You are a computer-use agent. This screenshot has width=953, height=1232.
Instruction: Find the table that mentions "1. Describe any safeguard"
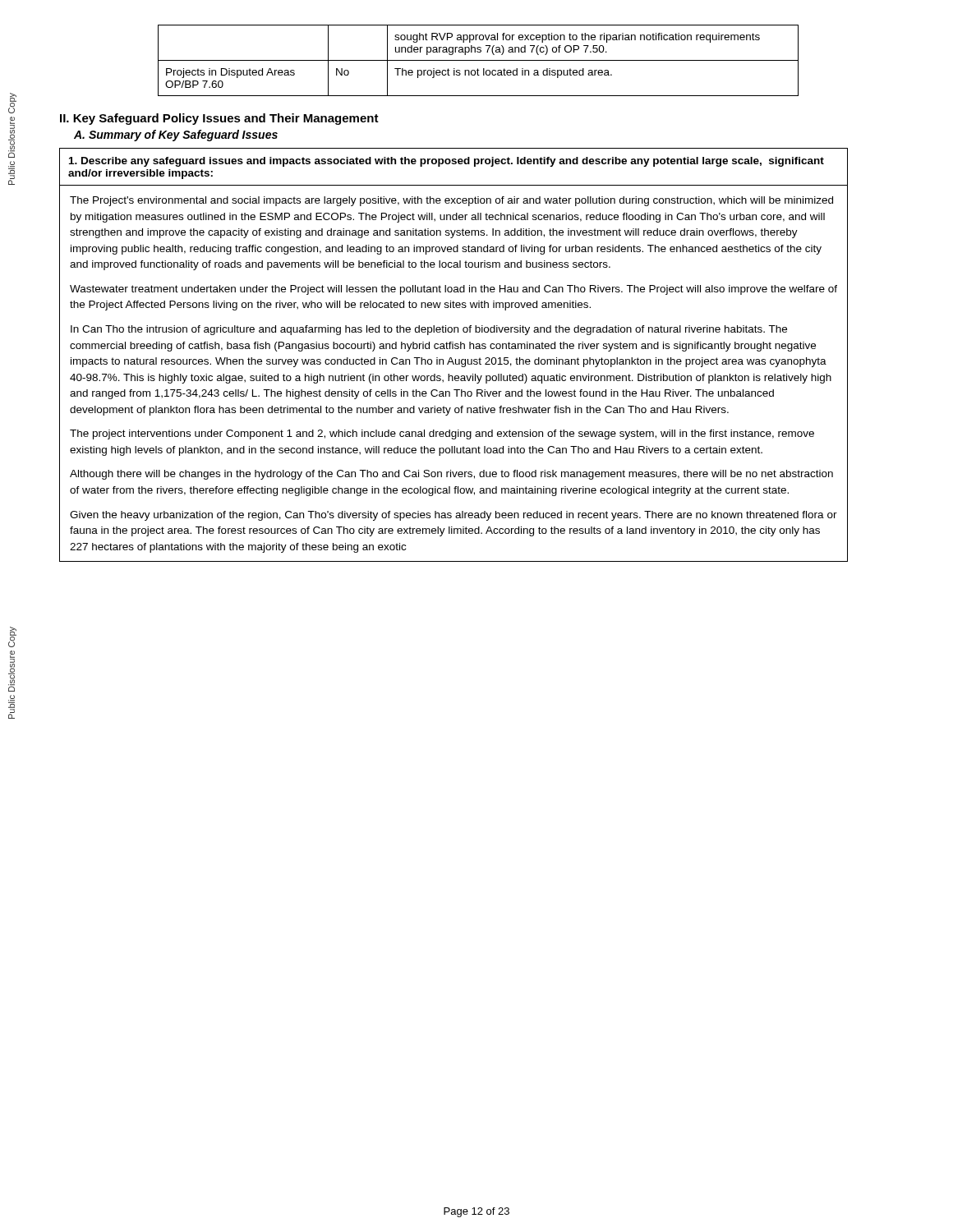(454, 355)
